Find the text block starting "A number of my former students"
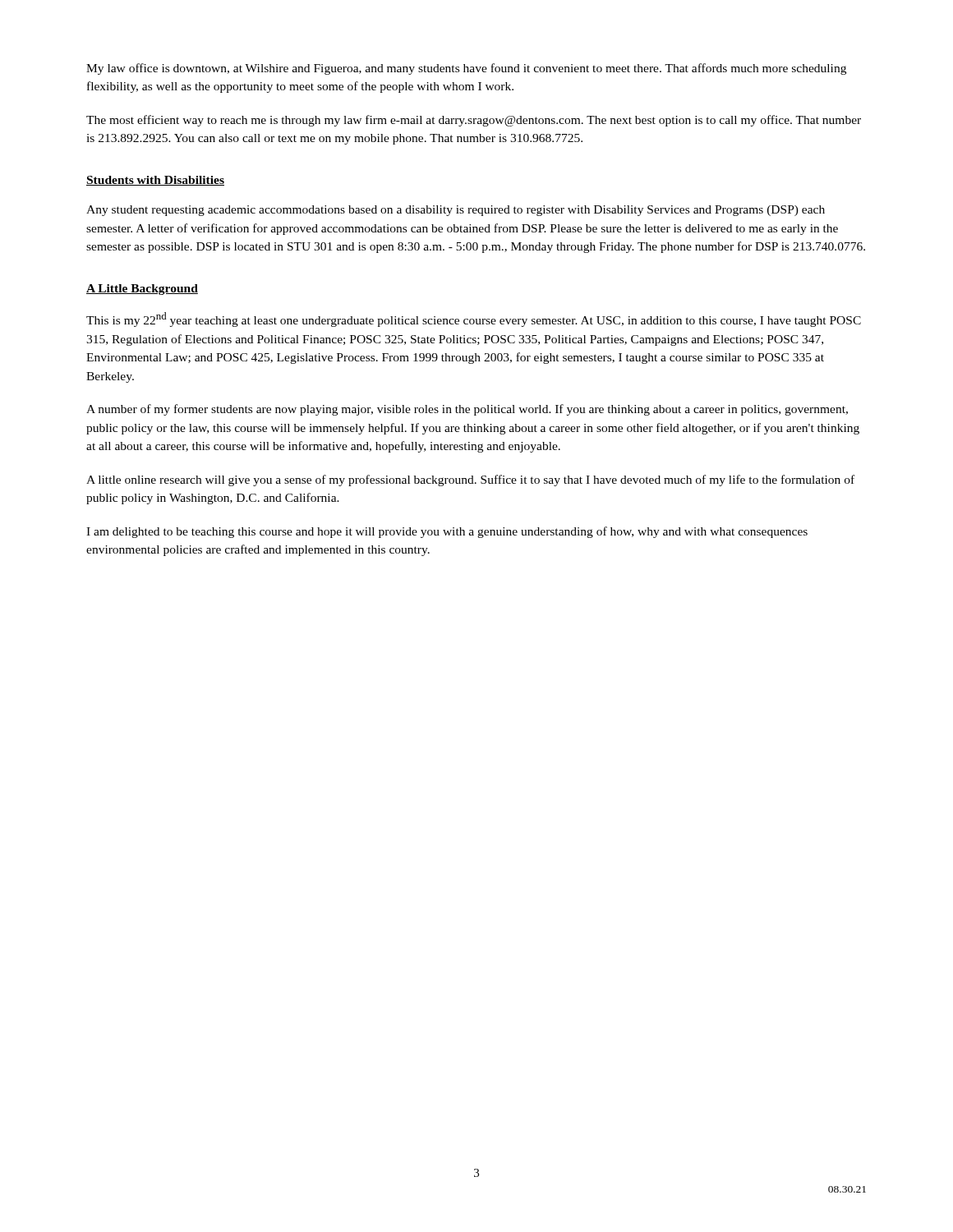 (473, 427)
